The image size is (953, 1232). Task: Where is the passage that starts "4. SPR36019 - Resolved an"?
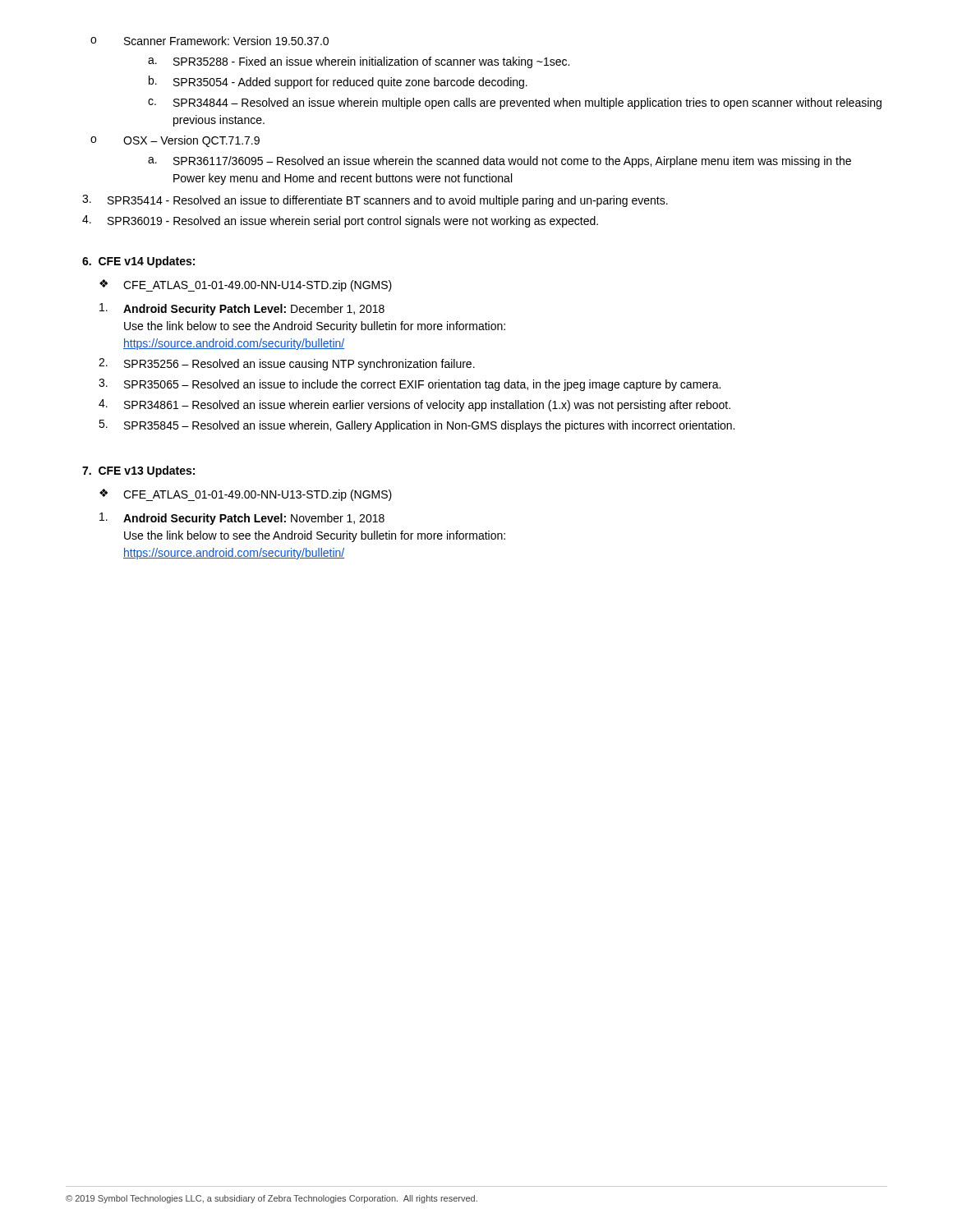[x=485, y=221]
